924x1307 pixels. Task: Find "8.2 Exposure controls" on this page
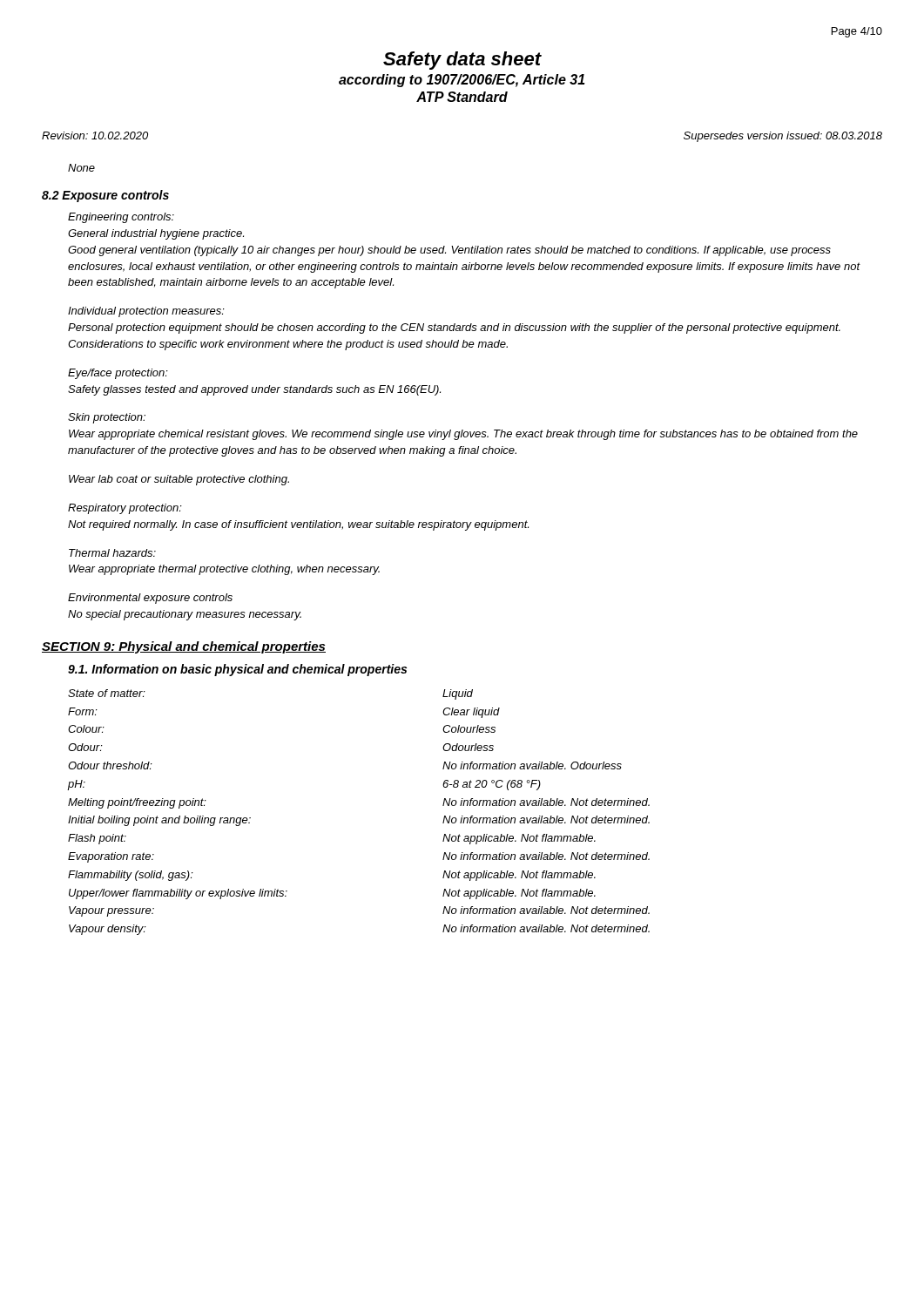click(105, 195)
